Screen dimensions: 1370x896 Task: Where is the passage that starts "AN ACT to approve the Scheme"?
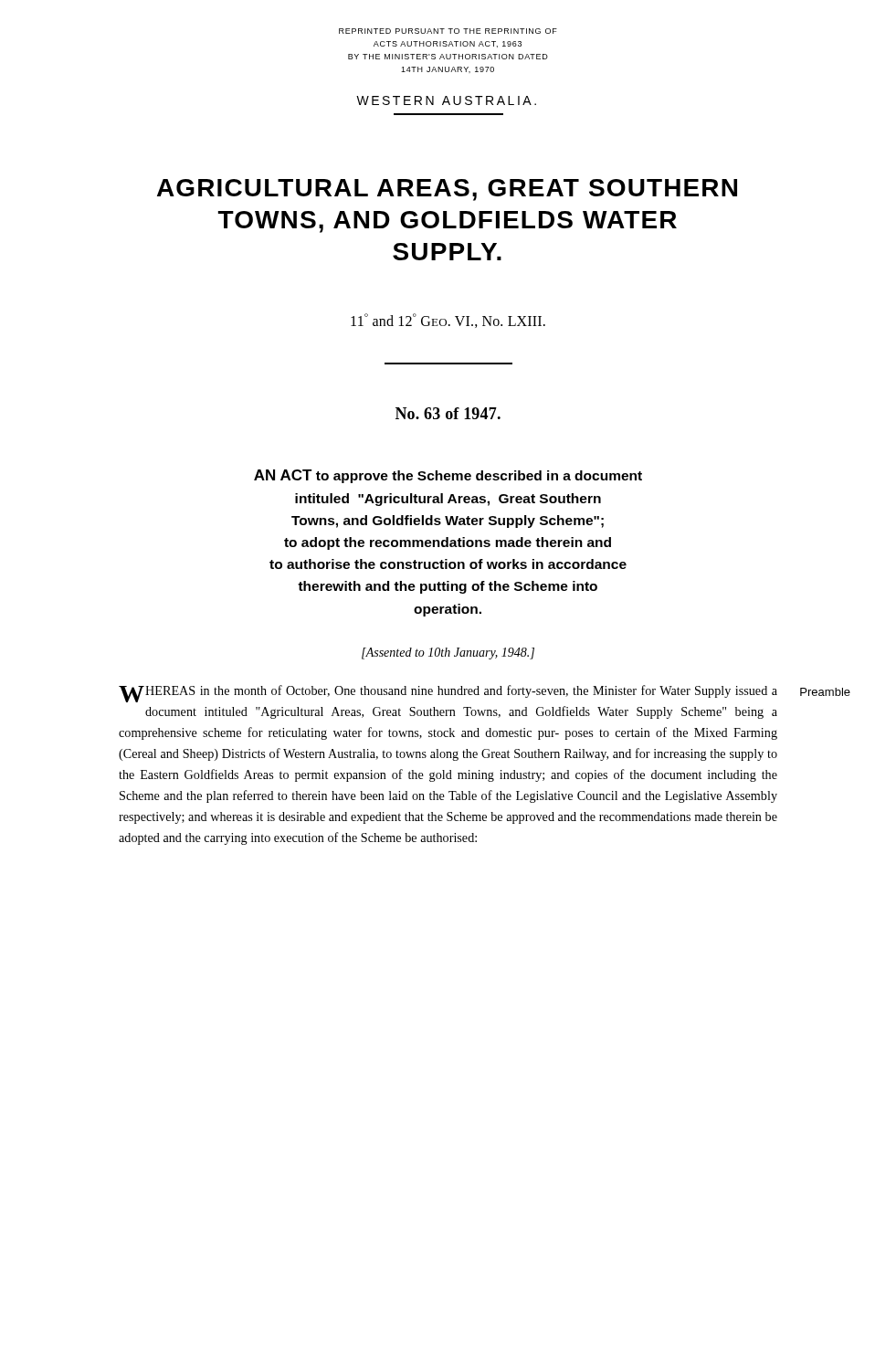pyautogui.click(x=448, y=541)
